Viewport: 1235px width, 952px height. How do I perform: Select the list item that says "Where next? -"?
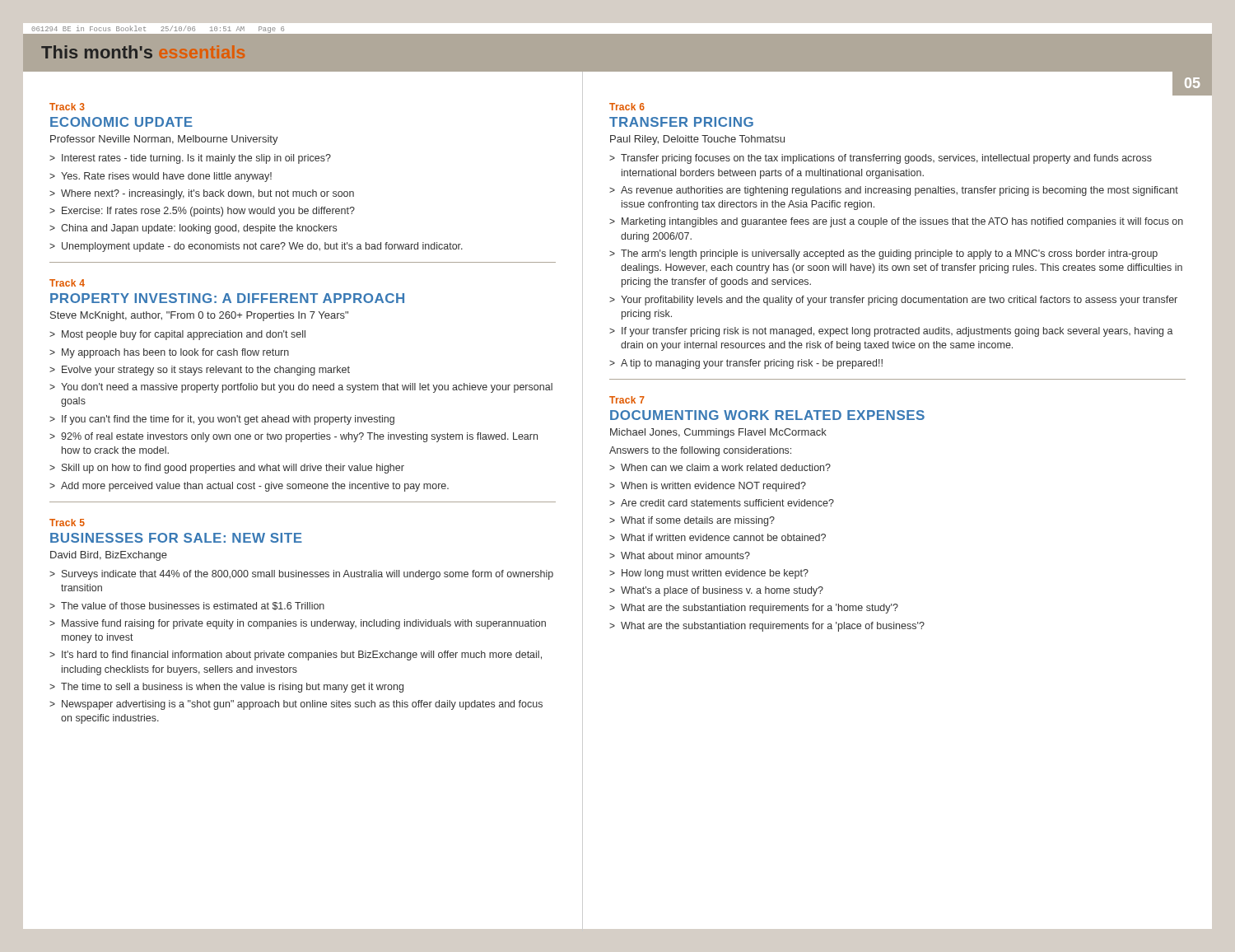[x=208, y=193]
